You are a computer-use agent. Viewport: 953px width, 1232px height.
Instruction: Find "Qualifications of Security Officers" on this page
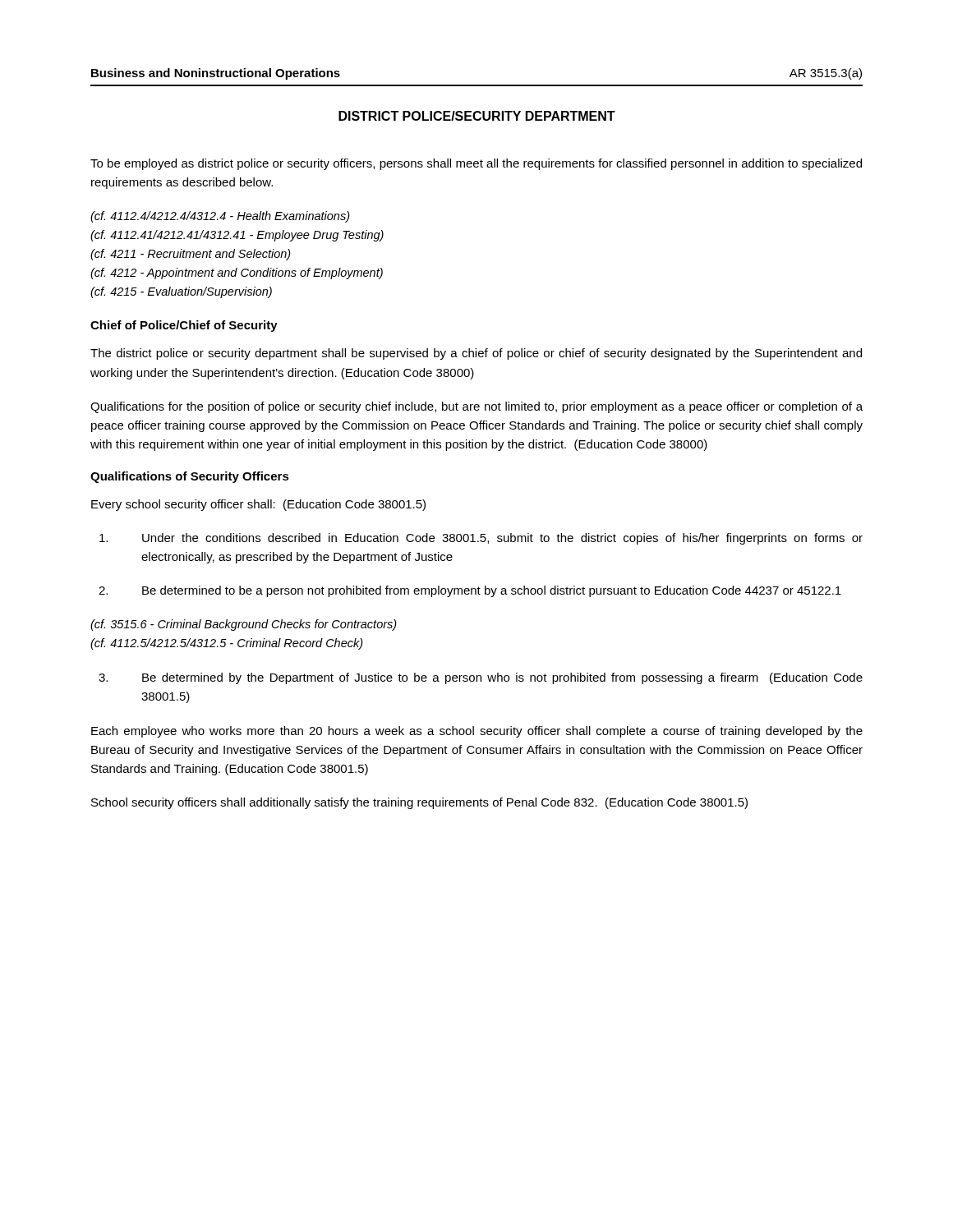pyautogui.click(x=190, y=476)
